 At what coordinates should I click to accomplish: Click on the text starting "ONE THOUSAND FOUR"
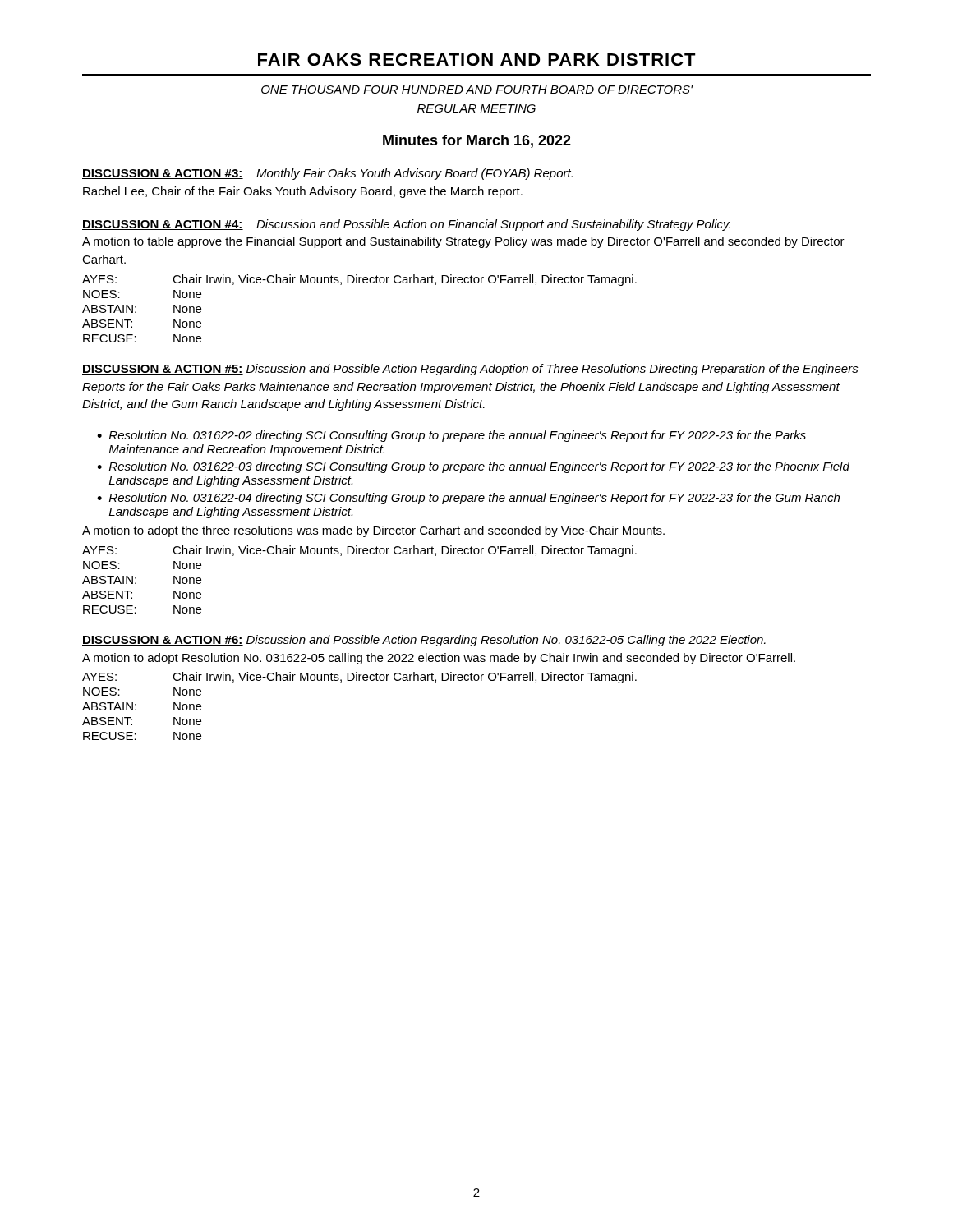(476, 99)
